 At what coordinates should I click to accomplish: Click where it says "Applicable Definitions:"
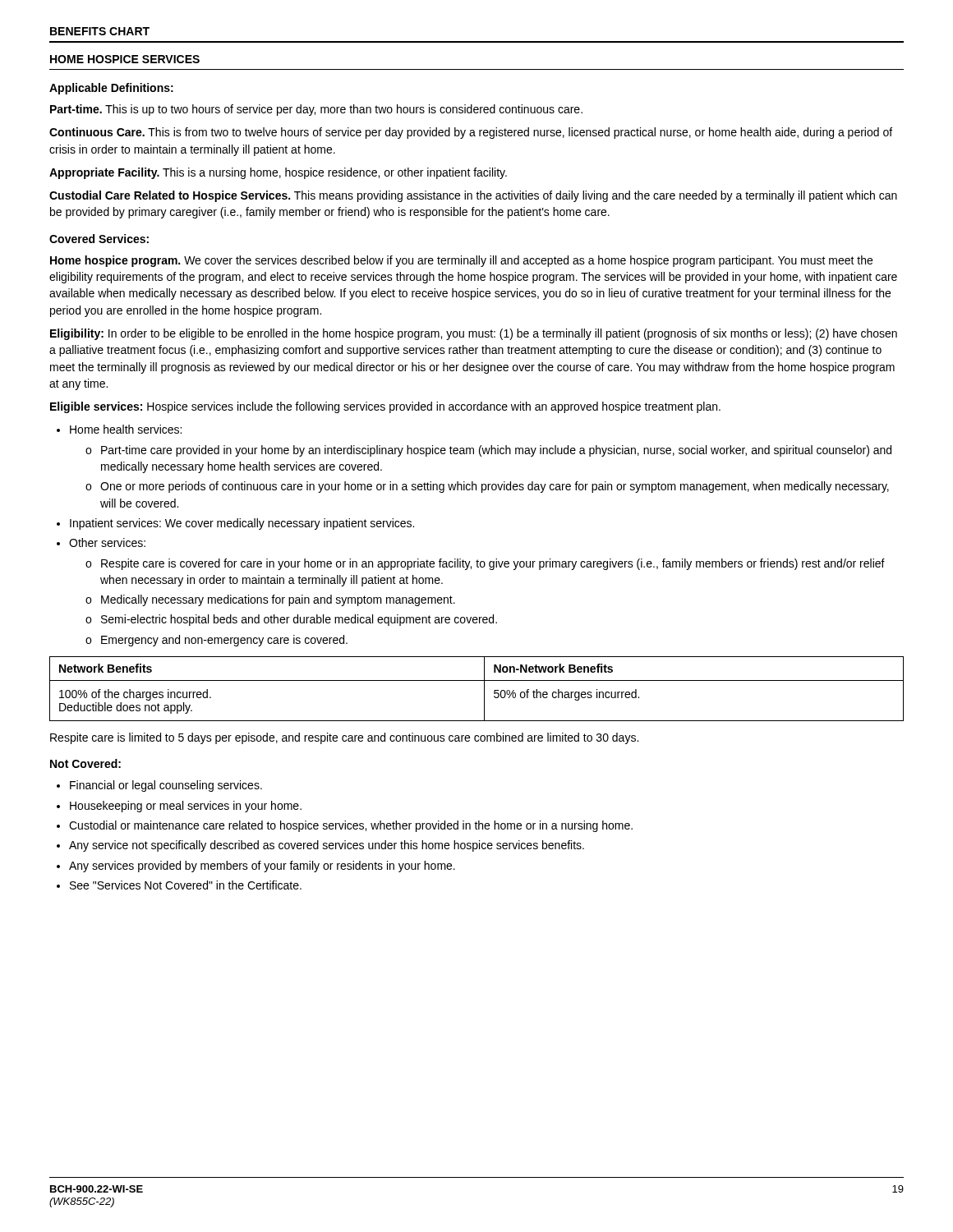tap(112, 88)
